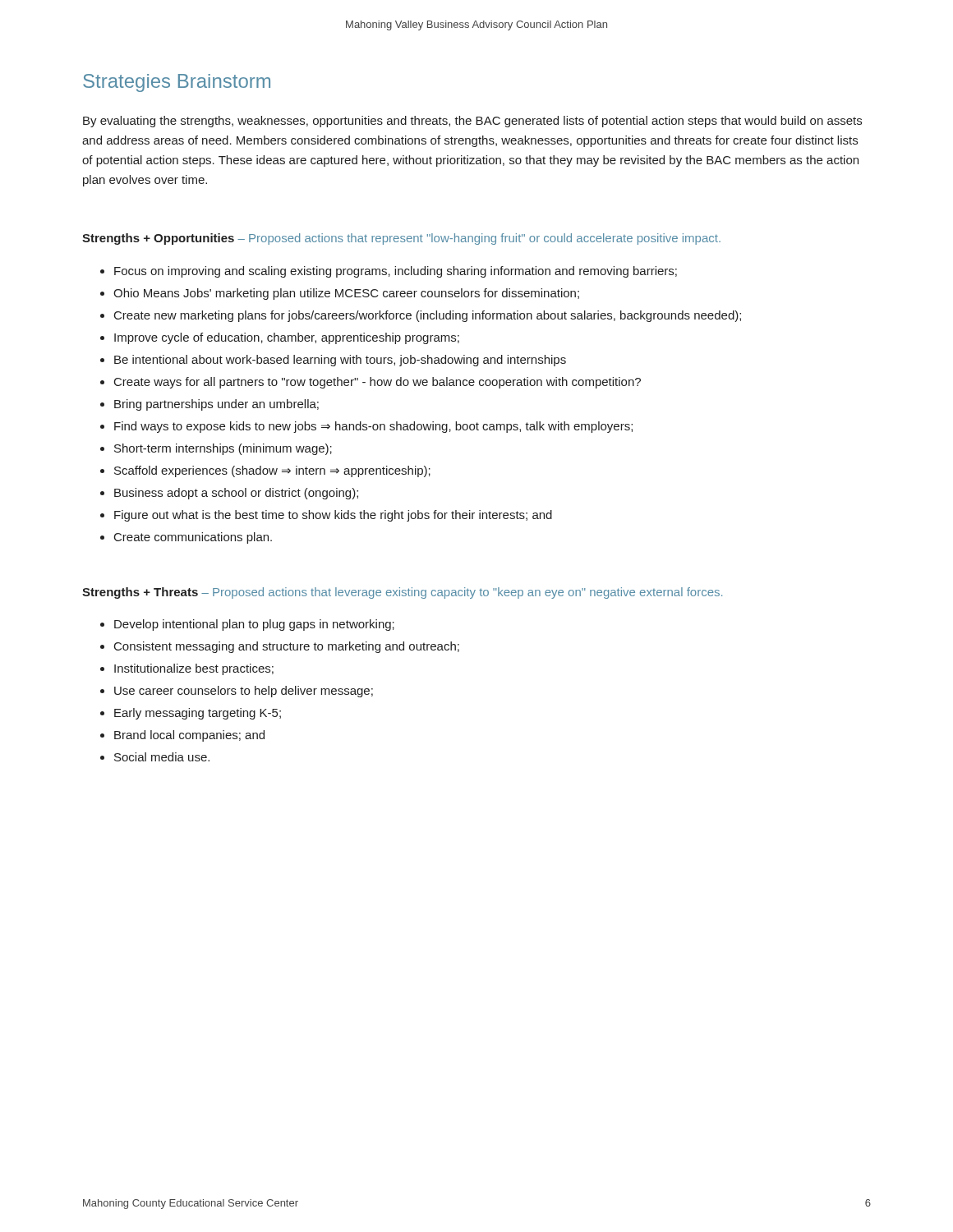
Task: Find the list item containing "Figure out what is the best time"
Action: pyautogui.click(x=333, y=514)
